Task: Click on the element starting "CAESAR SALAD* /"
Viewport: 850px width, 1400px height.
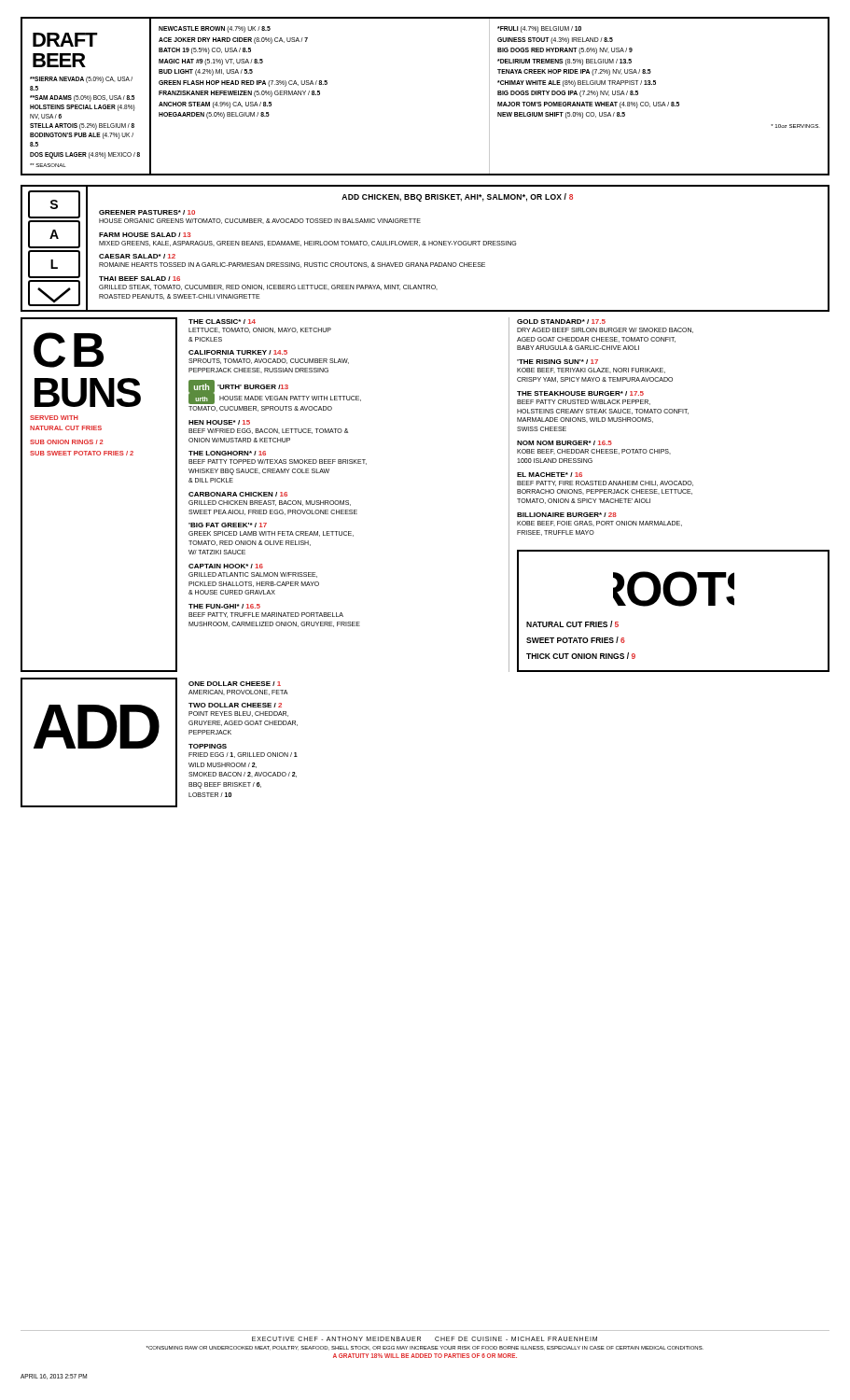Action: (458, 261)
